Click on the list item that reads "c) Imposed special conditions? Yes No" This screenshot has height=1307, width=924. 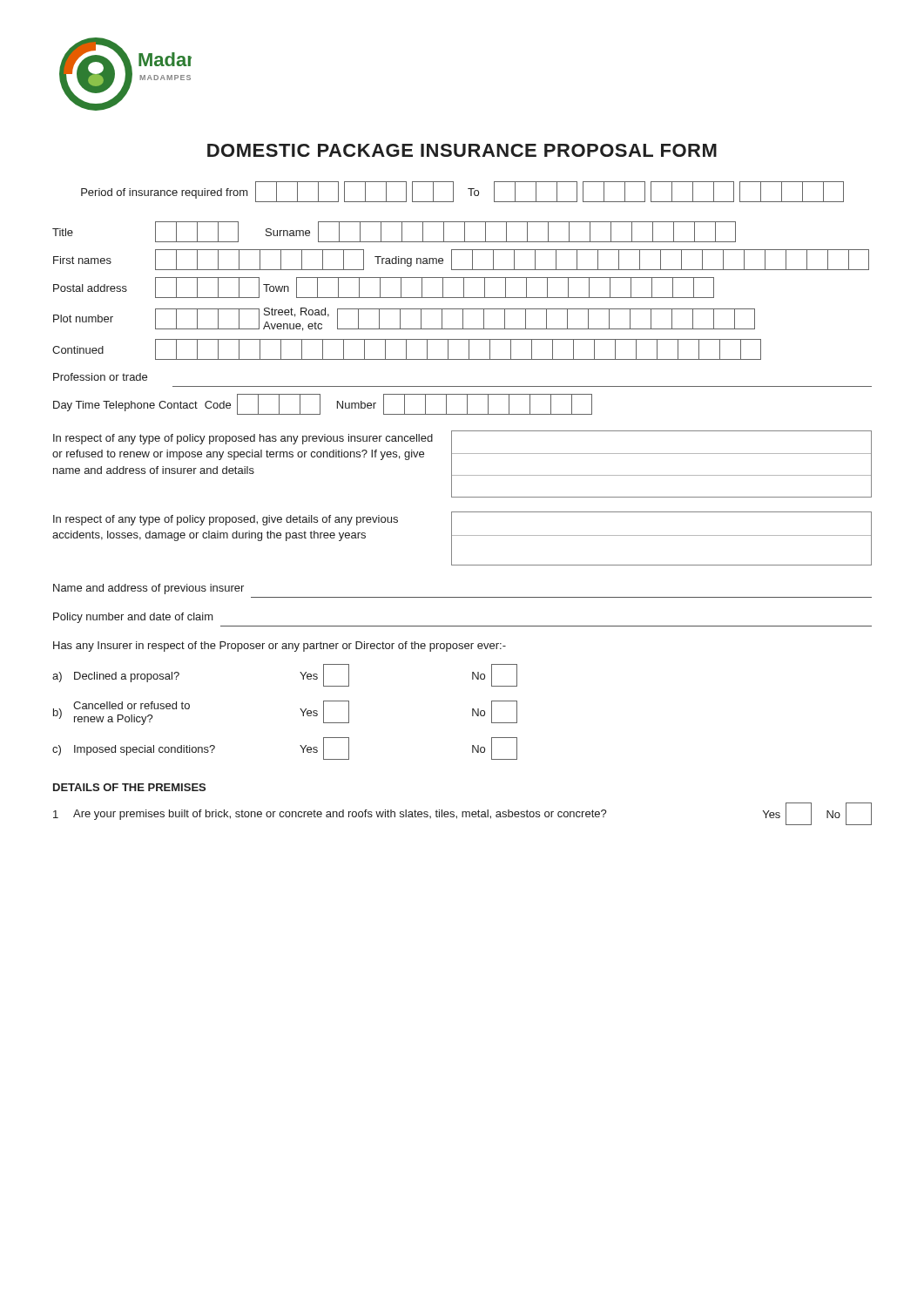(x=60, y=748)
